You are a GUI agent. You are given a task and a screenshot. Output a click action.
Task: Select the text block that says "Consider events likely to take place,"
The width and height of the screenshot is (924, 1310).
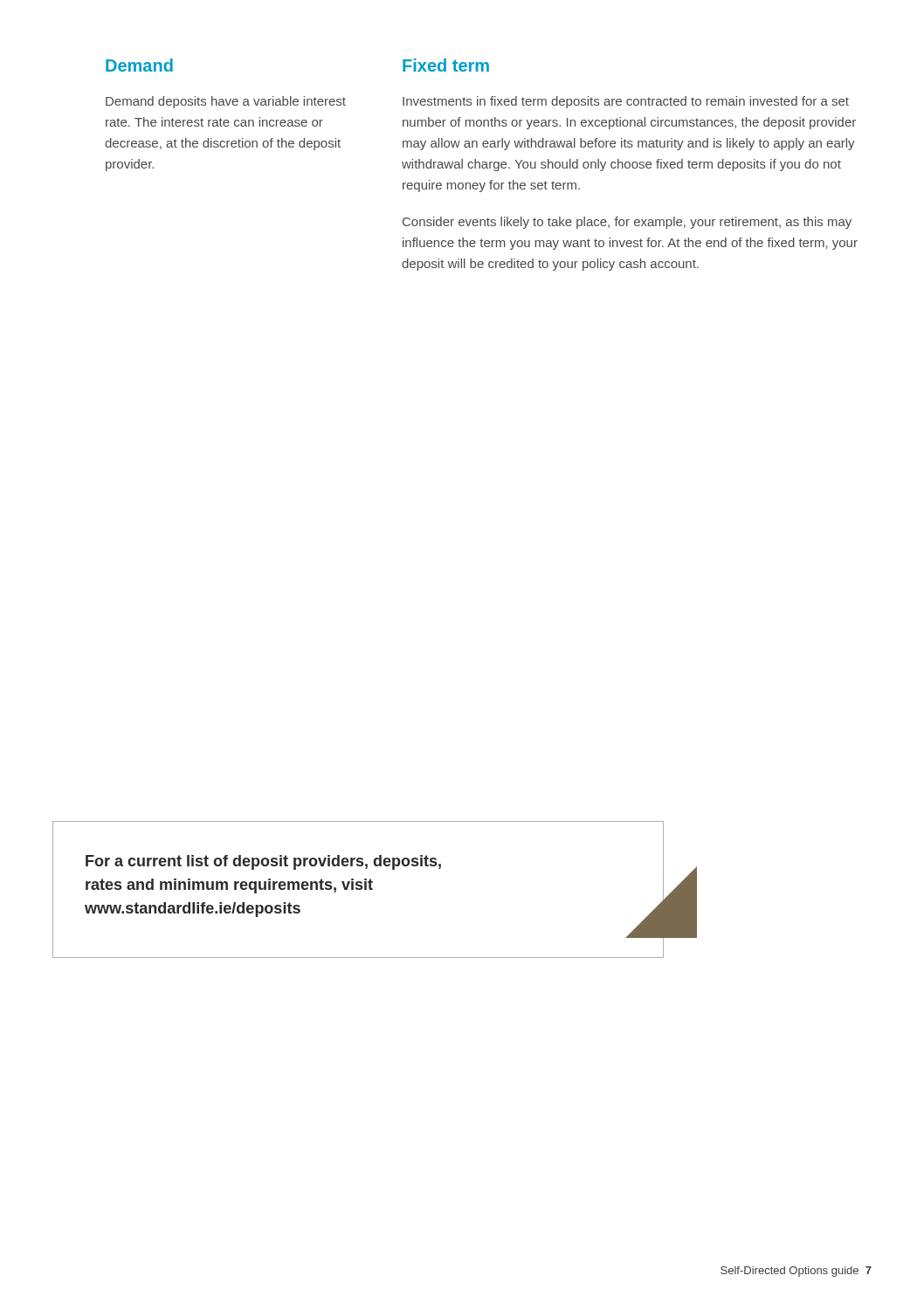click(x=630, y=242)
